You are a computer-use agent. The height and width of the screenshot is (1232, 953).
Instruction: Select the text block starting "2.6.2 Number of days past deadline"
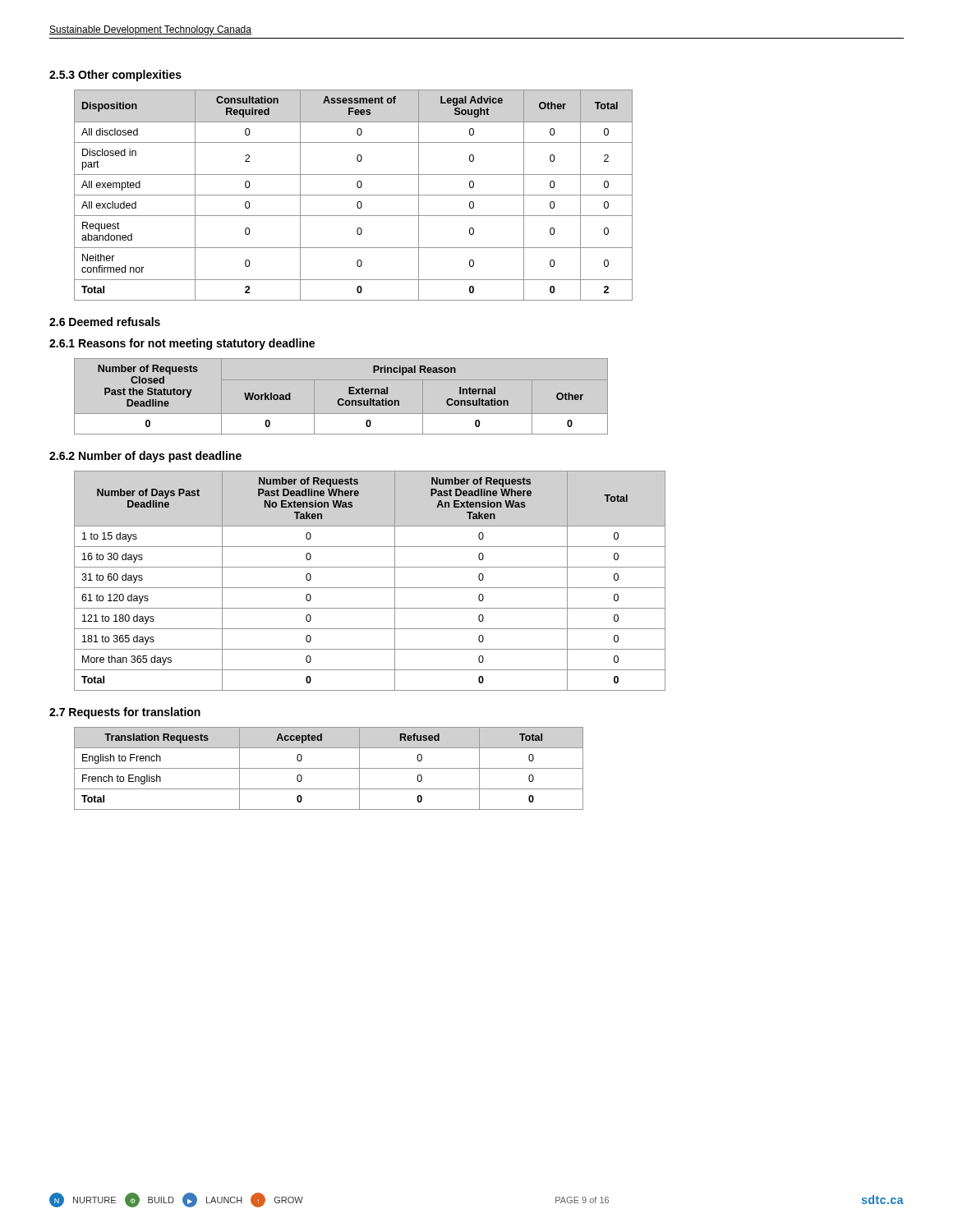[145, 456]
